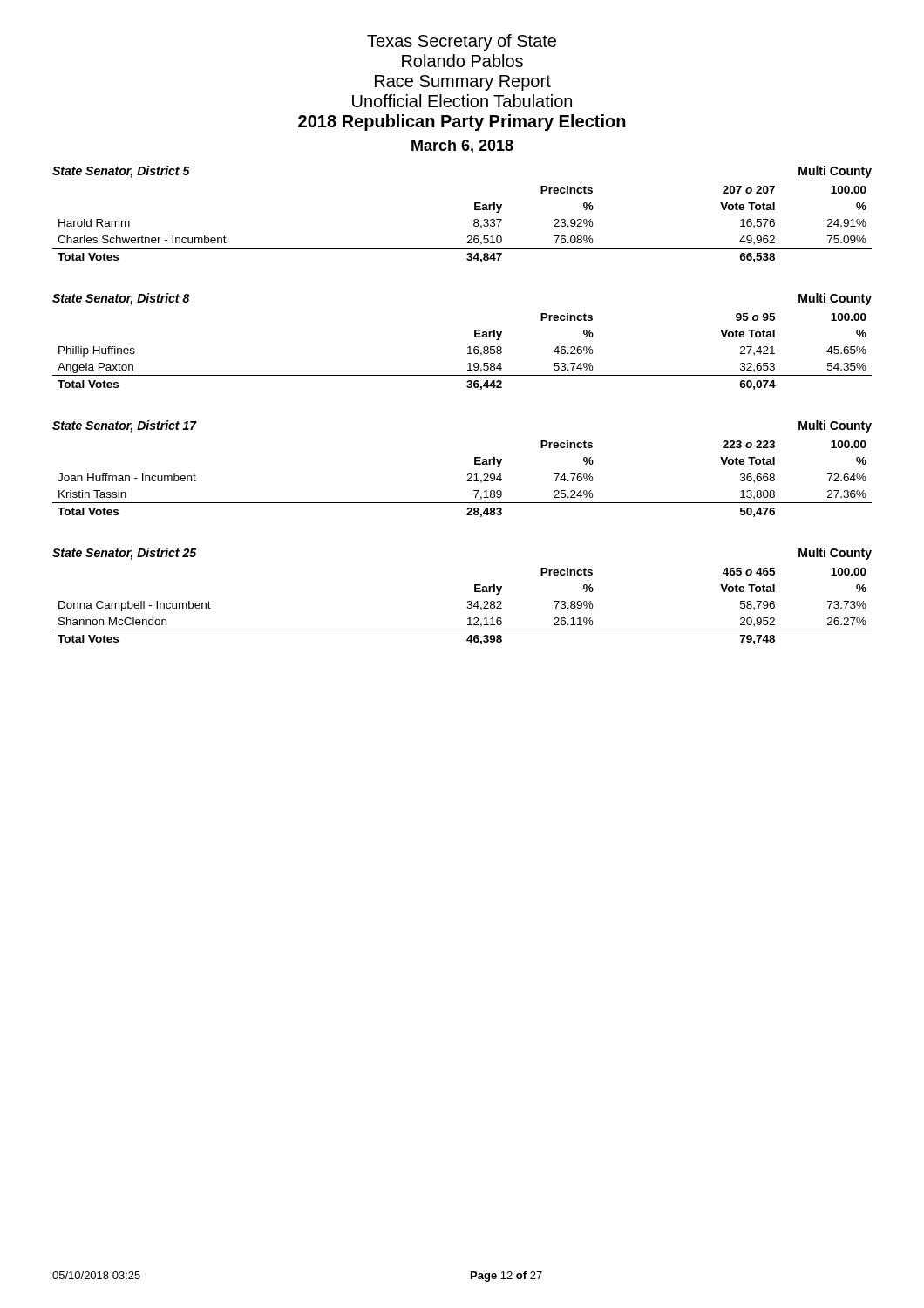Click on the passage starting "State Senator, District 5 Multi County"
Viewport: 924px width, 1308px height.
[124, 171]
